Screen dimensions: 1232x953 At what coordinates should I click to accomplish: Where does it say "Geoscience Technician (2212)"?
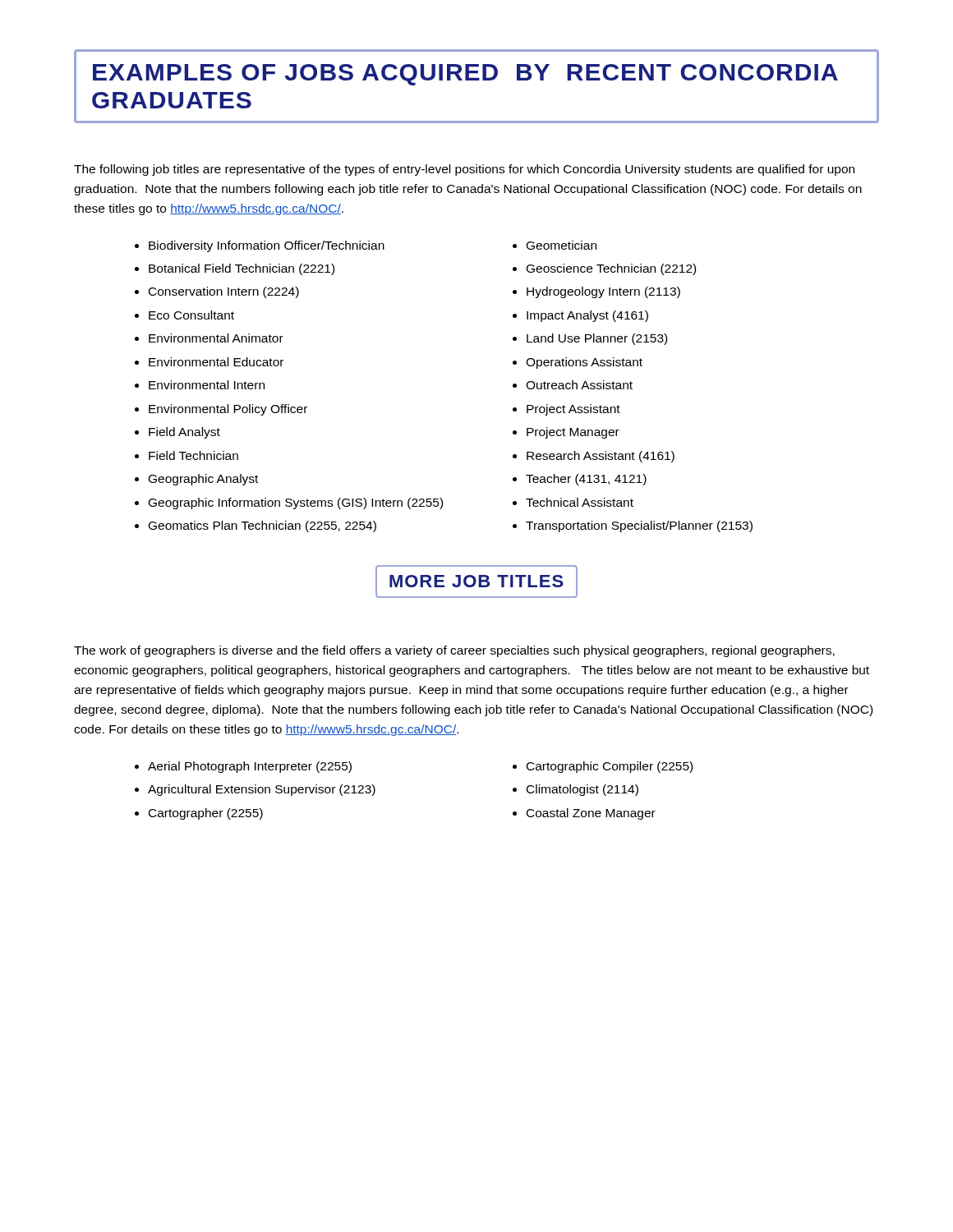(x=611, y=268)
